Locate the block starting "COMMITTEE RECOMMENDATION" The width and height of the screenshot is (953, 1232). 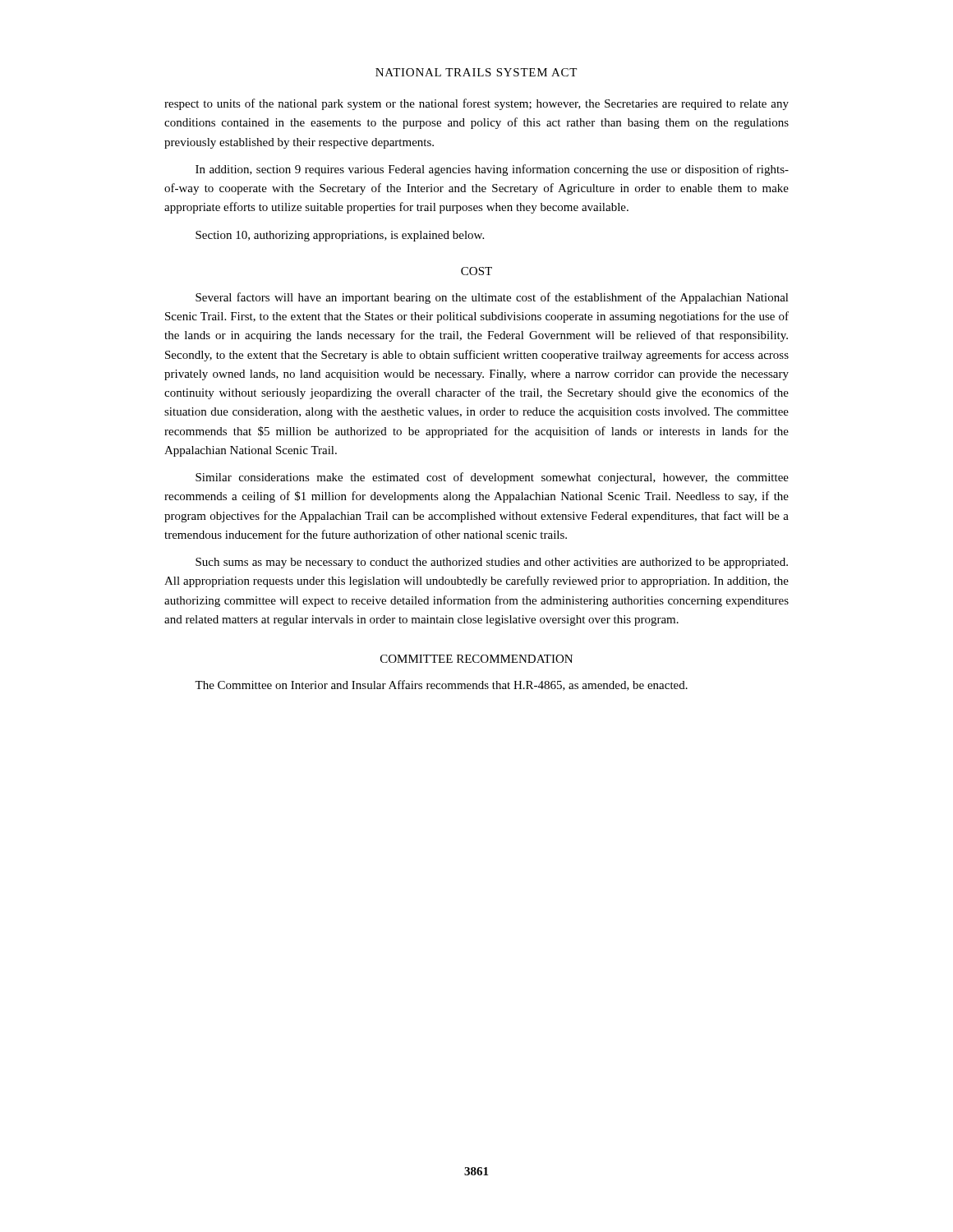[476, 659]
